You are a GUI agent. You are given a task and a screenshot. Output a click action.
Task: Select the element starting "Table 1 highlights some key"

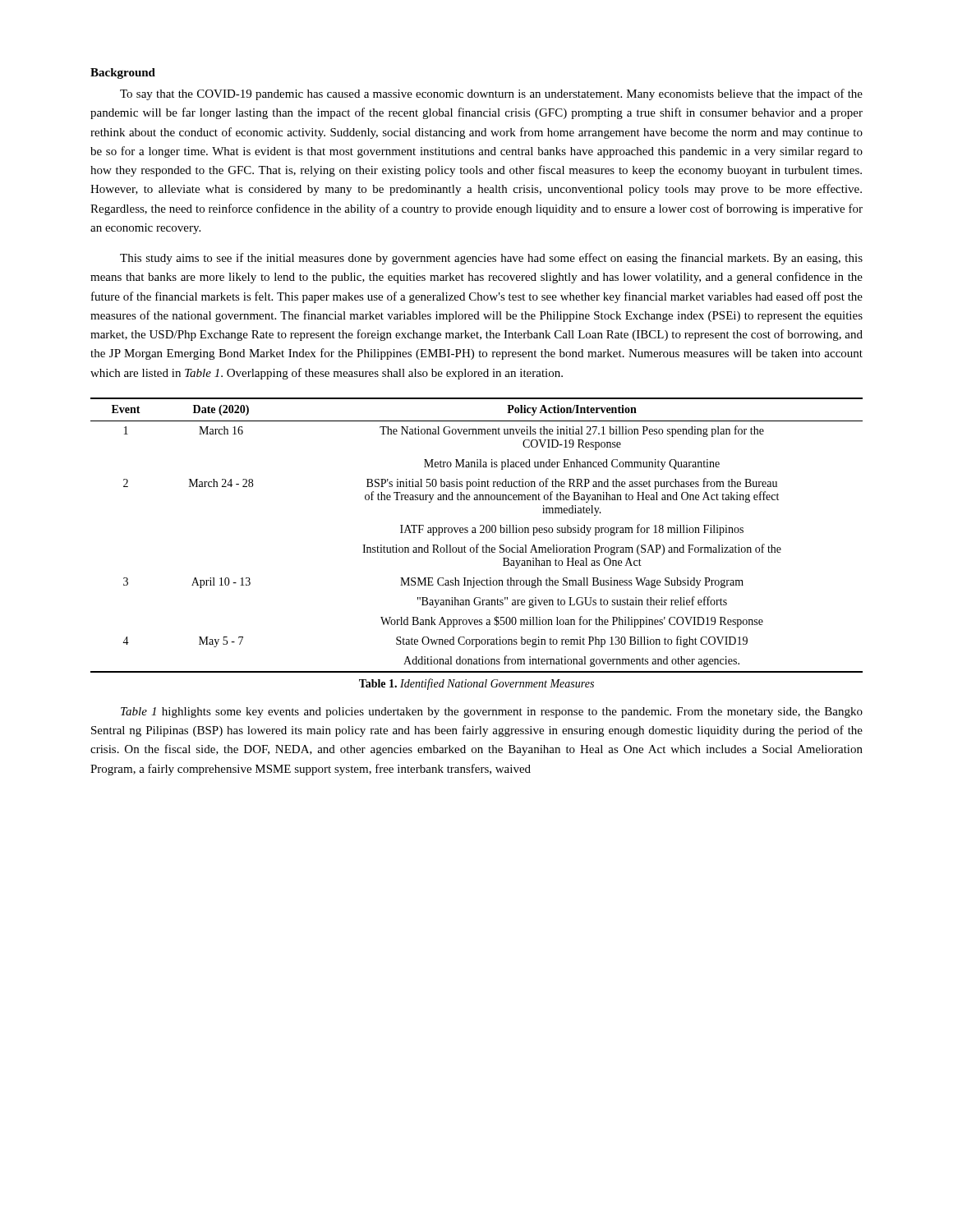tap(476, 740)
